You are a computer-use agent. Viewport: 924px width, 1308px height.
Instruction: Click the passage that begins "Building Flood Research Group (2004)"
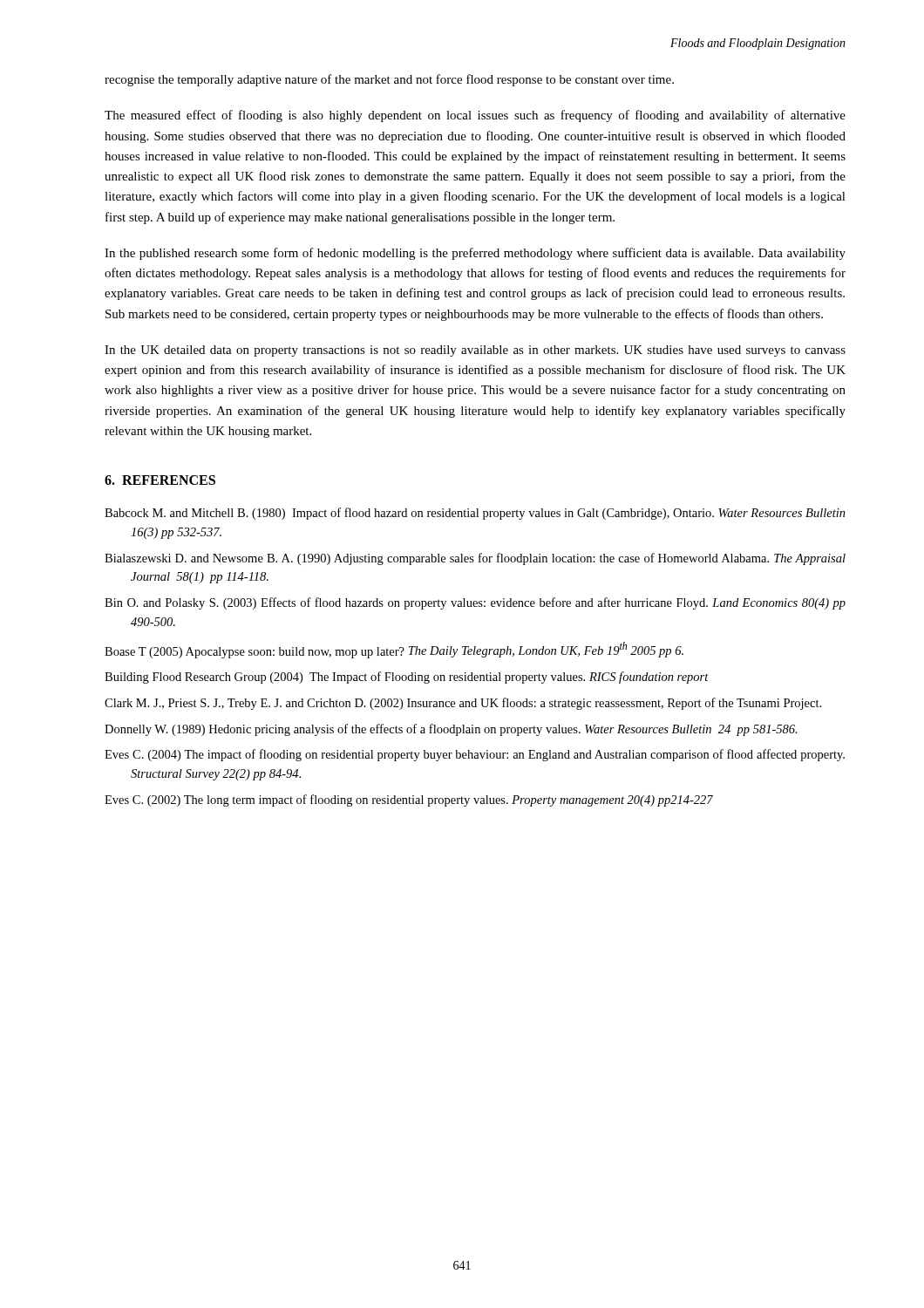406,677
